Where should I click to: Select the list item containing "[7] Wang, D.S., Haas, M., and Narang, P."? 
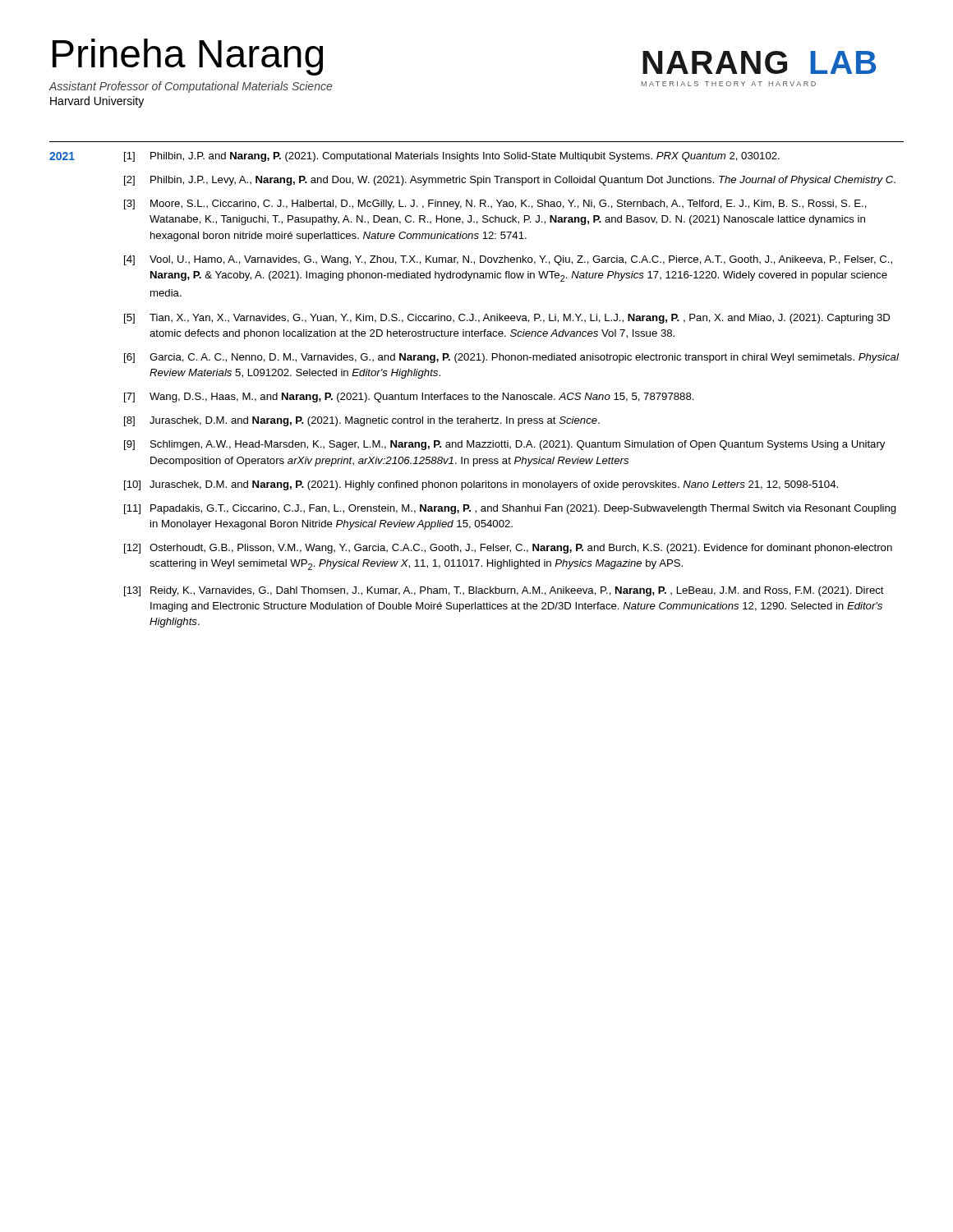click(513, 396)
